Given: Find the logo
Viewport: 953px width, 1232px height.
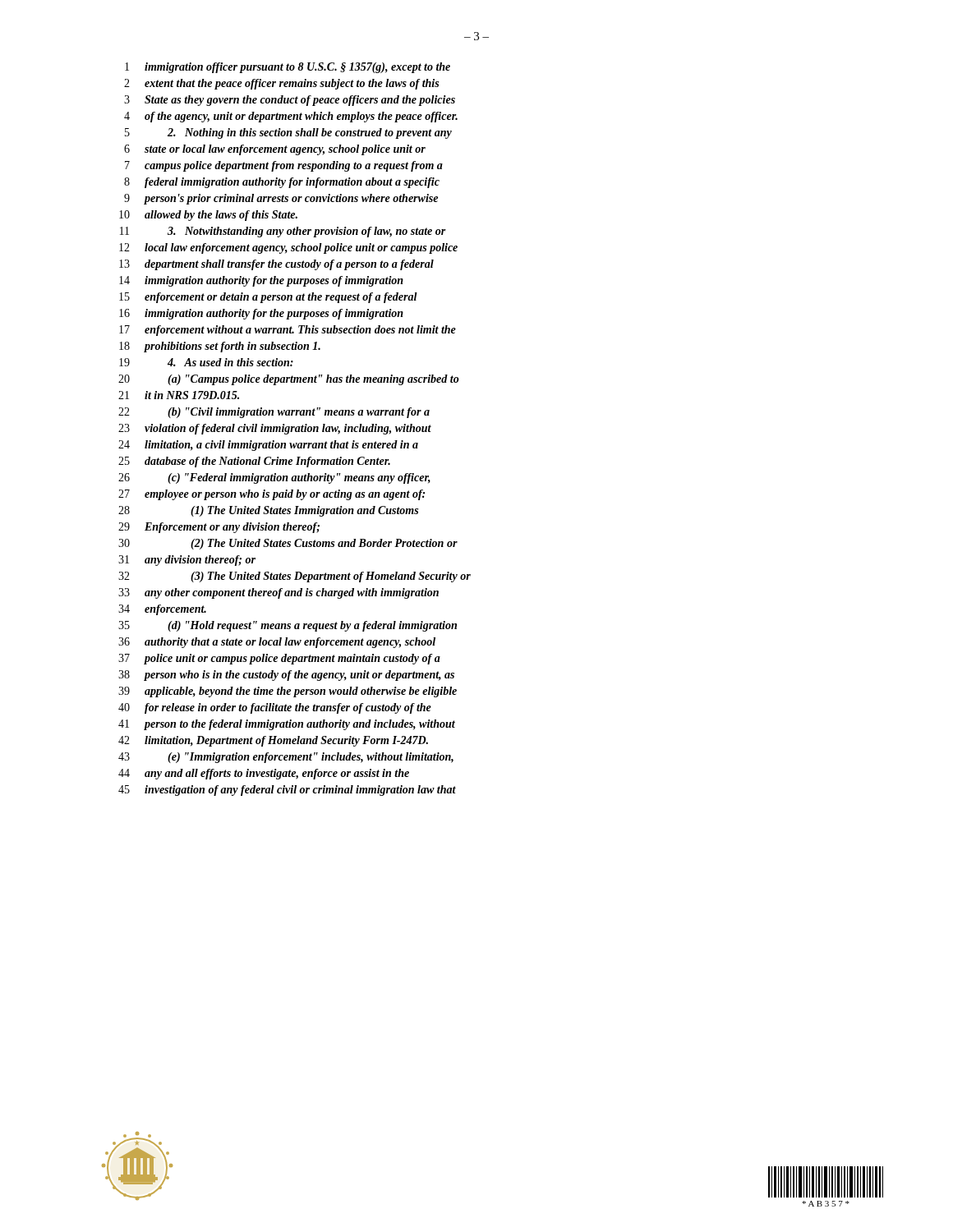Looking at the screenshot, I should (x=138, y=1168).
